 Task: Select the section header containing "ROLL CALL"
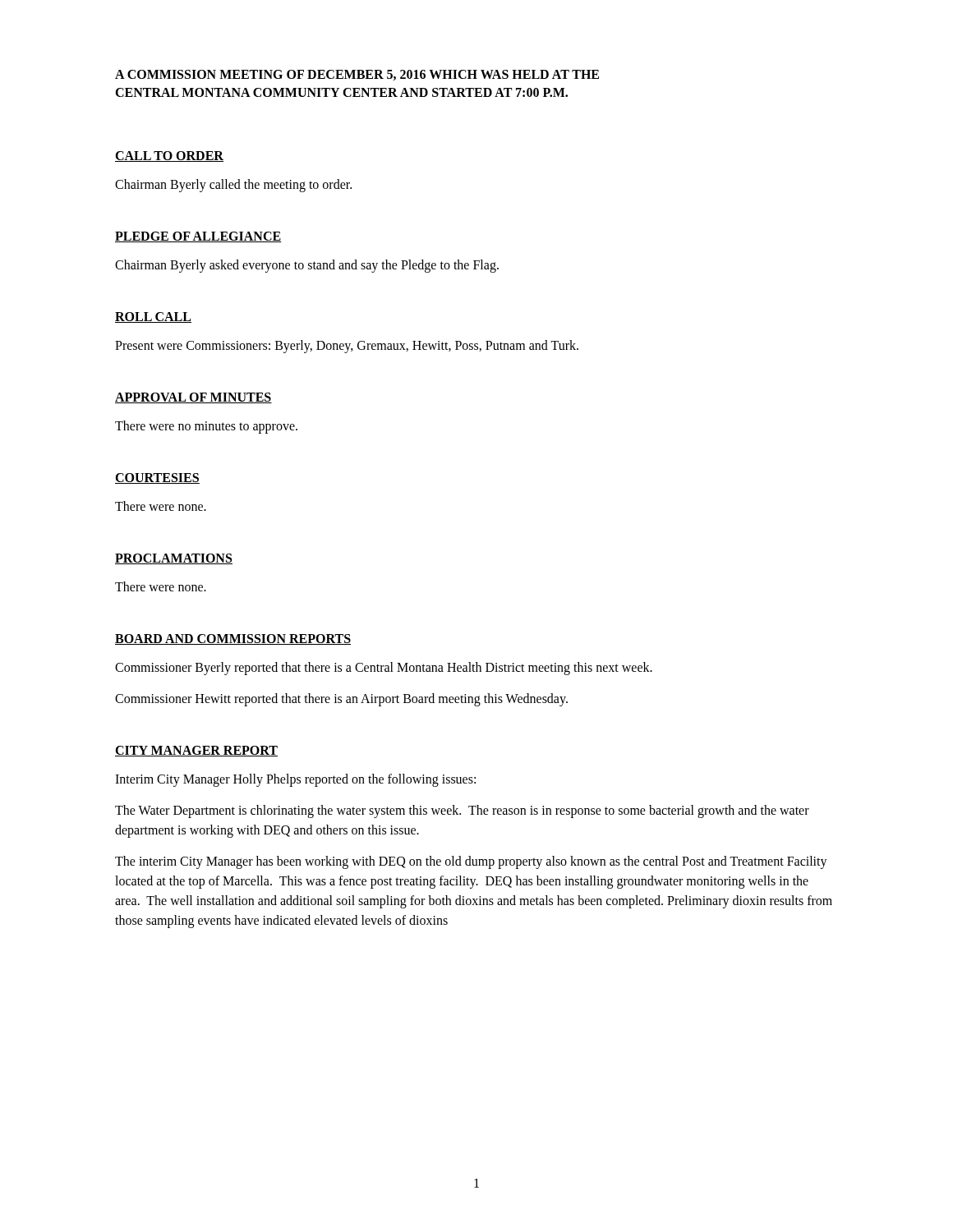pos(153,316)
